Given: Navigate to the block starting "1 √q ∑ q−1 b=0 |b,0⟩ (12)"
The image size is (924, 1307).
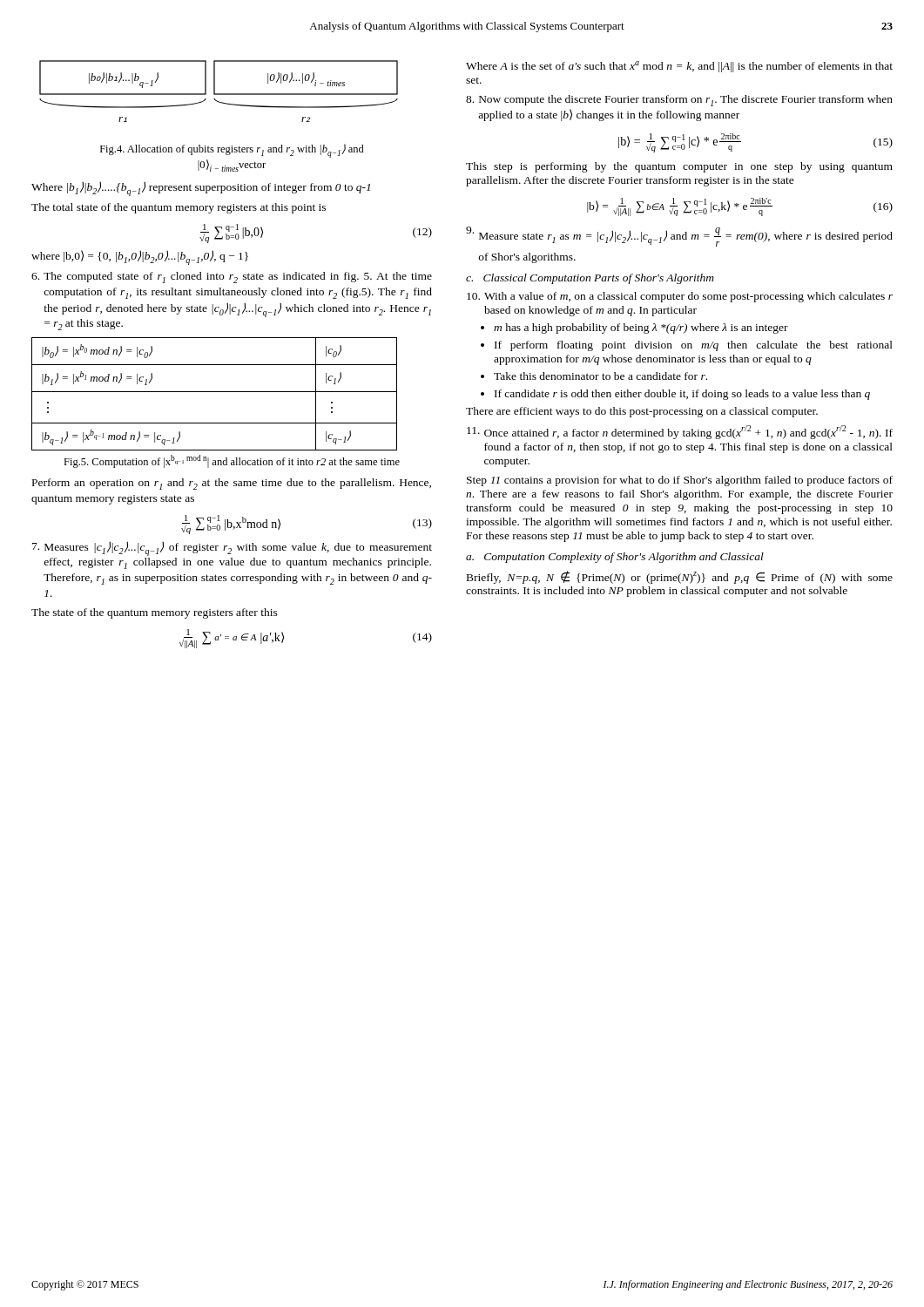Looking at the screenshot, I should click(229, 231).
